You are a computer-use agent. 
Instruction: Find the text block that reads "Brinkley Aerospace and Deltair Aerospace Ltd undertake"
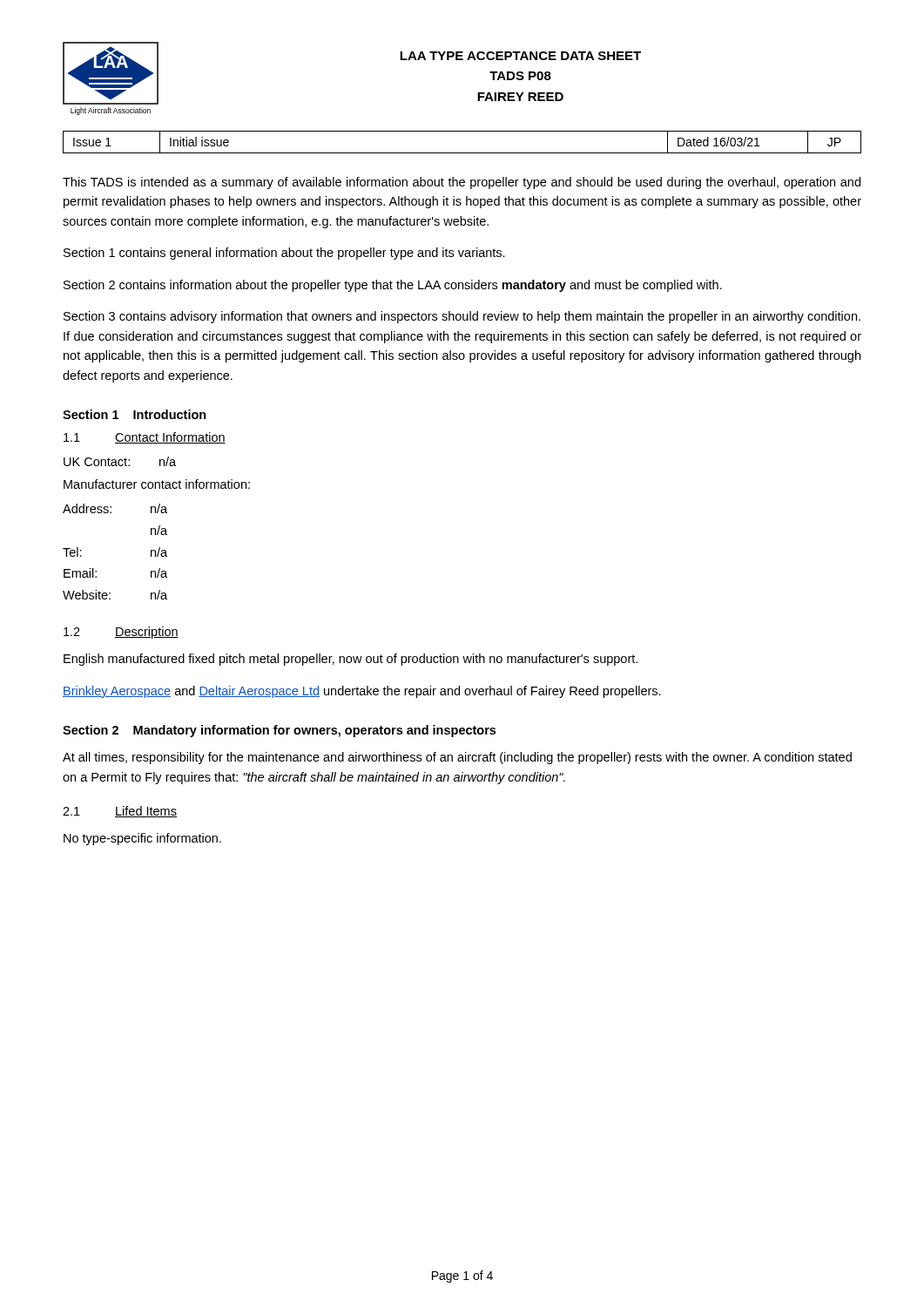(362, 691)
